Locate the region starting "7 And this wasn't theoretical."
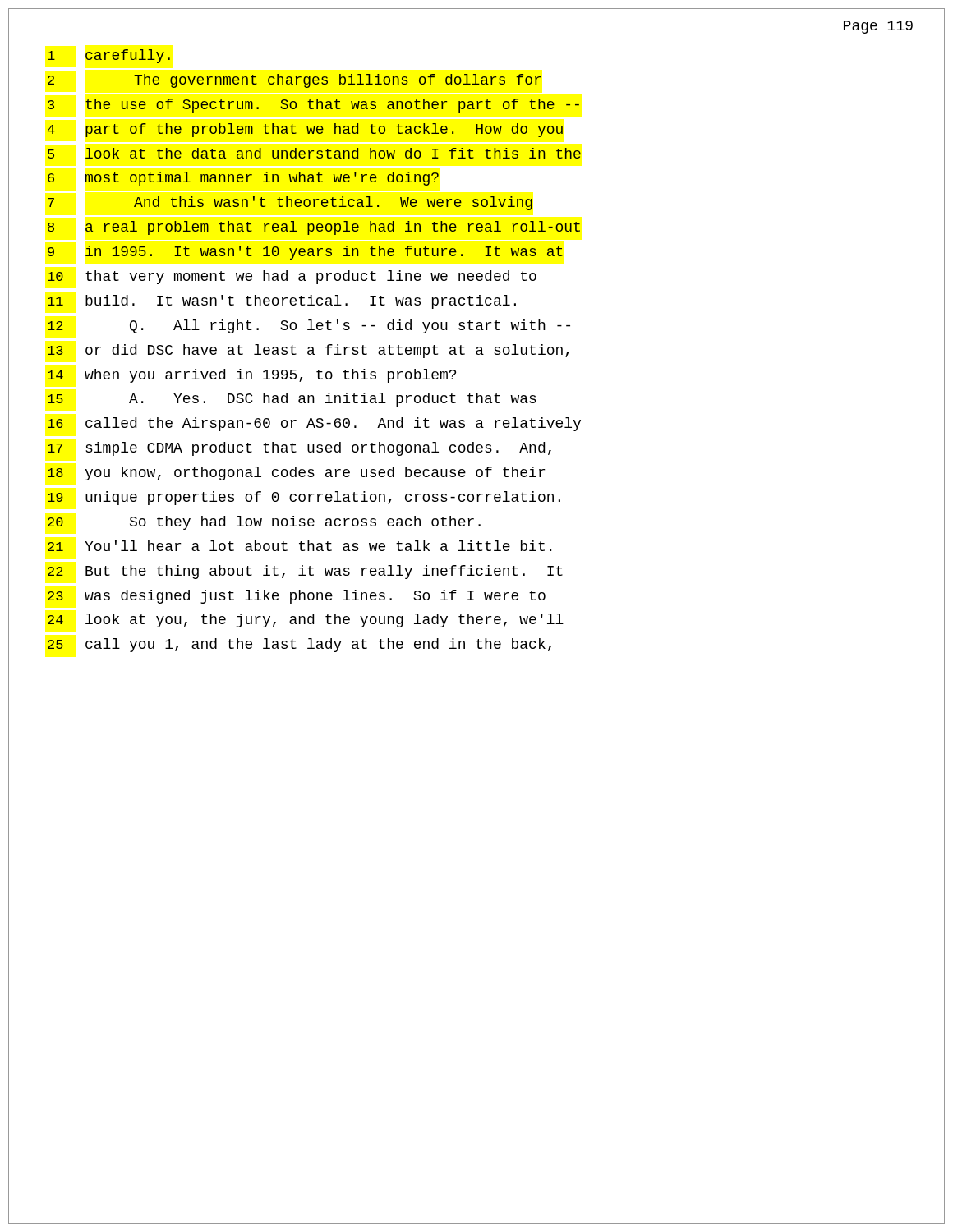This screenshot has height=1232, width=953. (x=289, y=204)
